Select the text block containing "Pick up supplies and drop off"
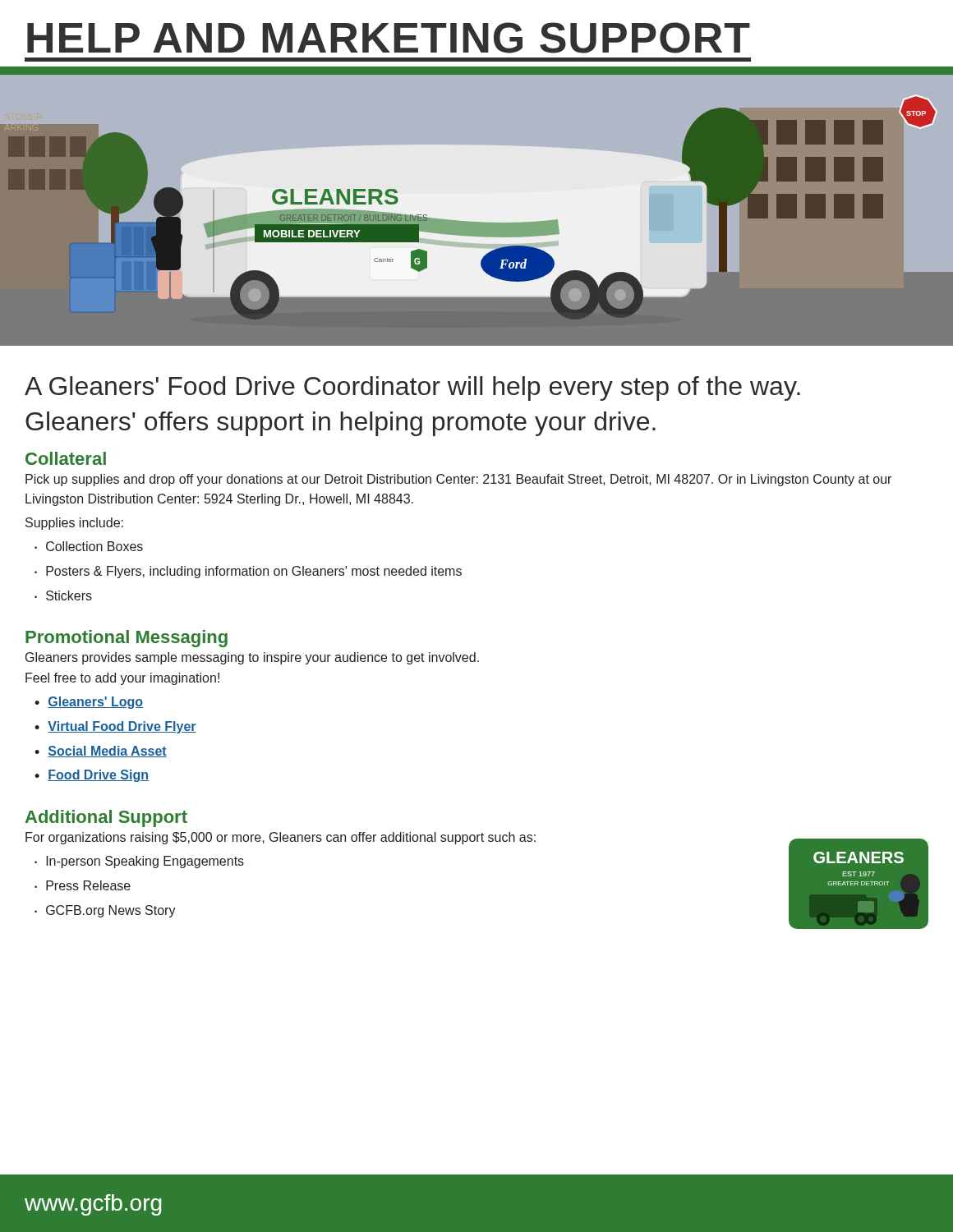953x1232 pixels. pos(458,480)
